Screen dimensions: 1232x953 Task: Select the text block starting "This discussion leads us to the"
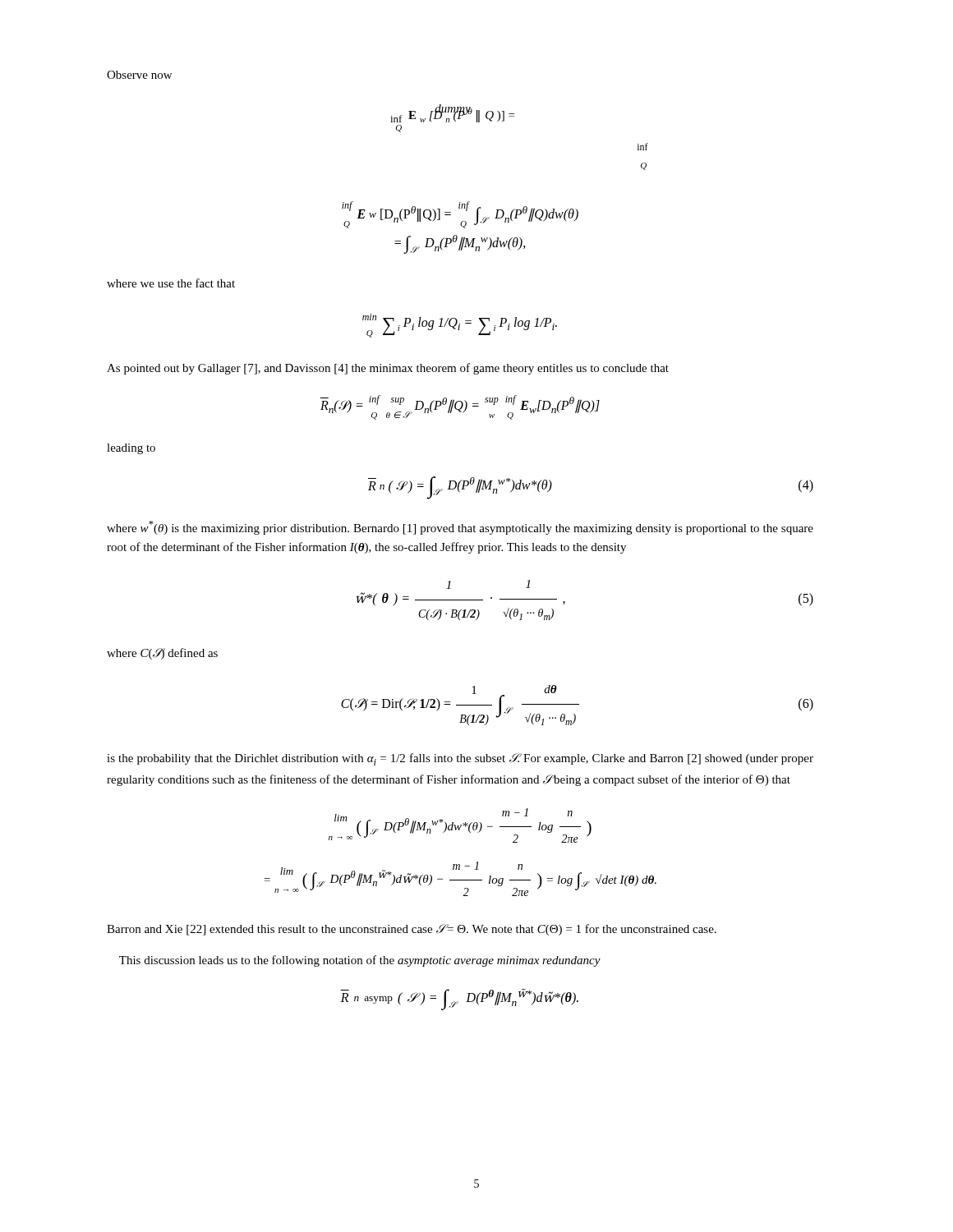[x=353, y=960]
